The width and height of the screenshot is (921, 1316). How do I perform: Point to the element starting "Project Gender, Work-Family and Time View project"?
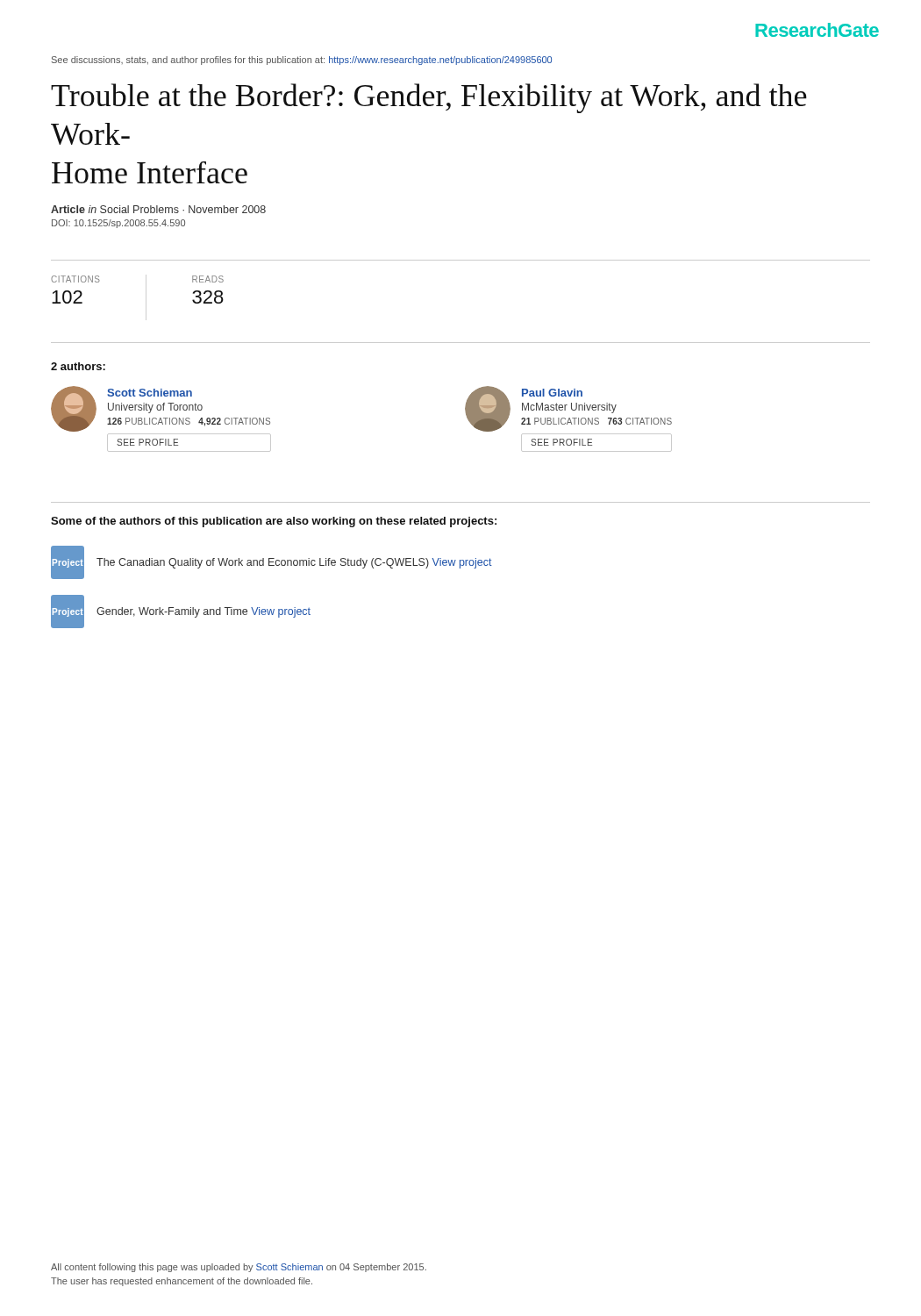pyautogui.click(x=181, y=611)
